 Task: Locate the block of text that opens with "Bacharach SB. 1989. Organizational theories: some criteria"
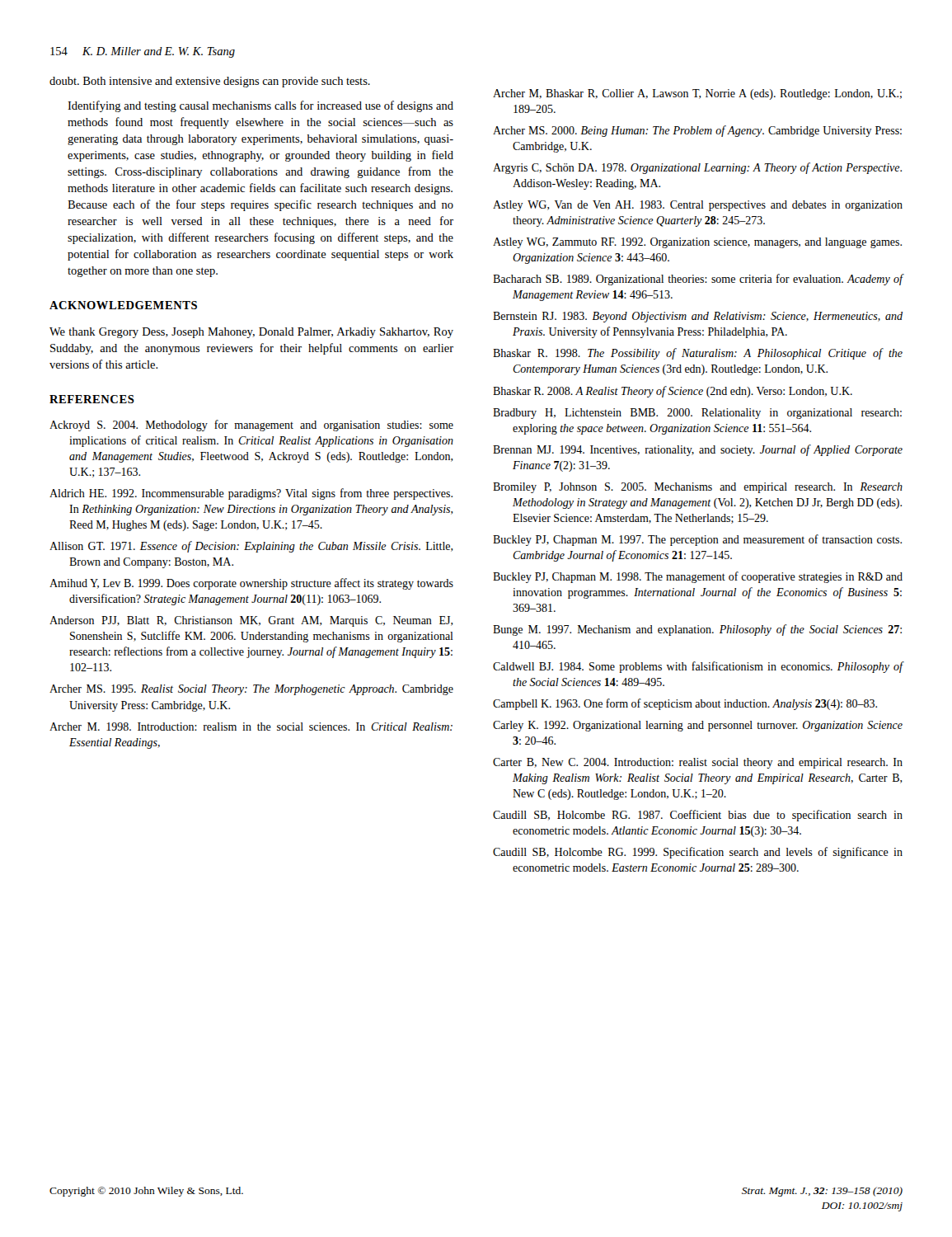[698, 287]
